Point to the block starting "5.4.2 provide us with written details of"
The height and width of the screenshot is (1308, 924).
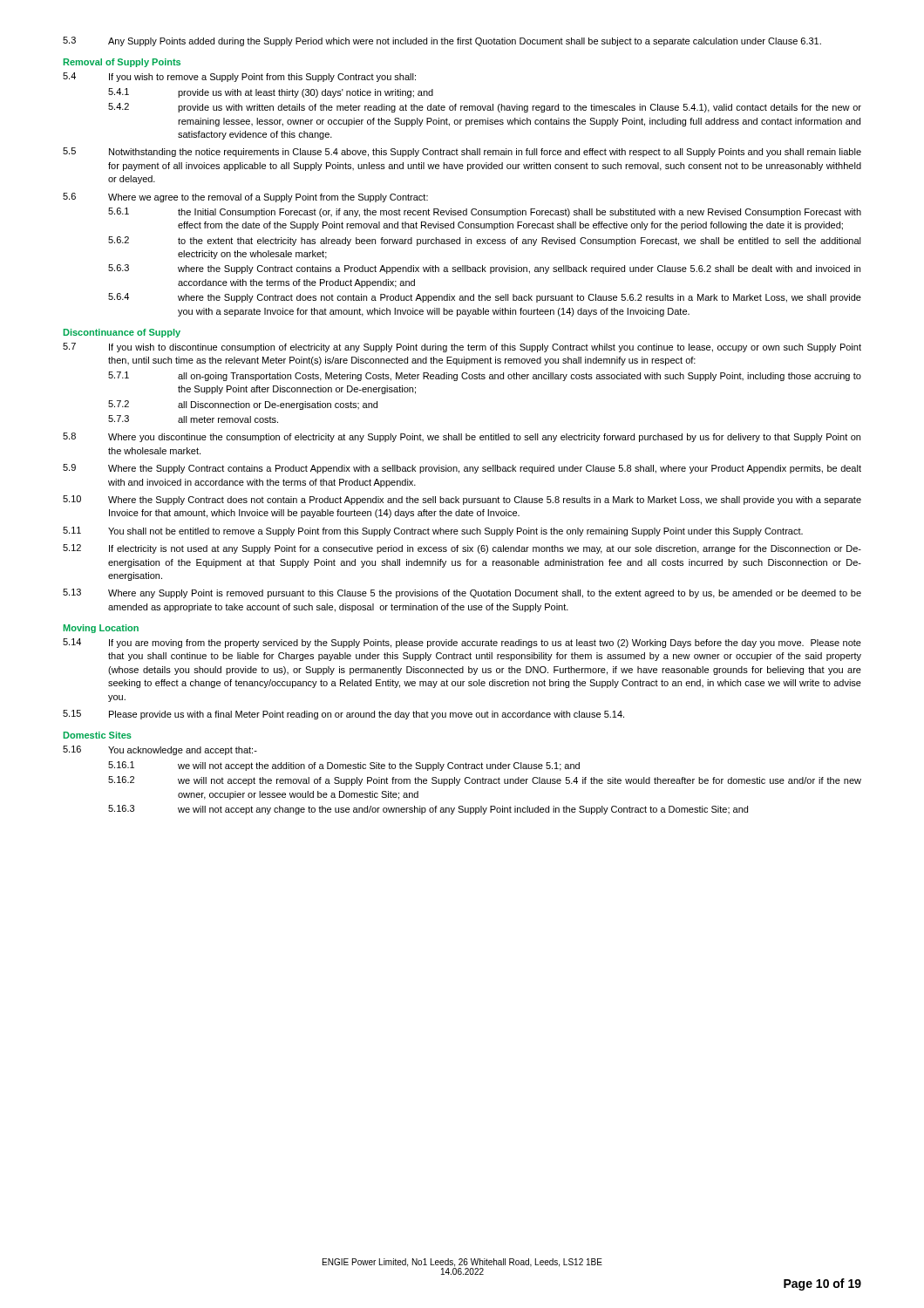(485, 121)
